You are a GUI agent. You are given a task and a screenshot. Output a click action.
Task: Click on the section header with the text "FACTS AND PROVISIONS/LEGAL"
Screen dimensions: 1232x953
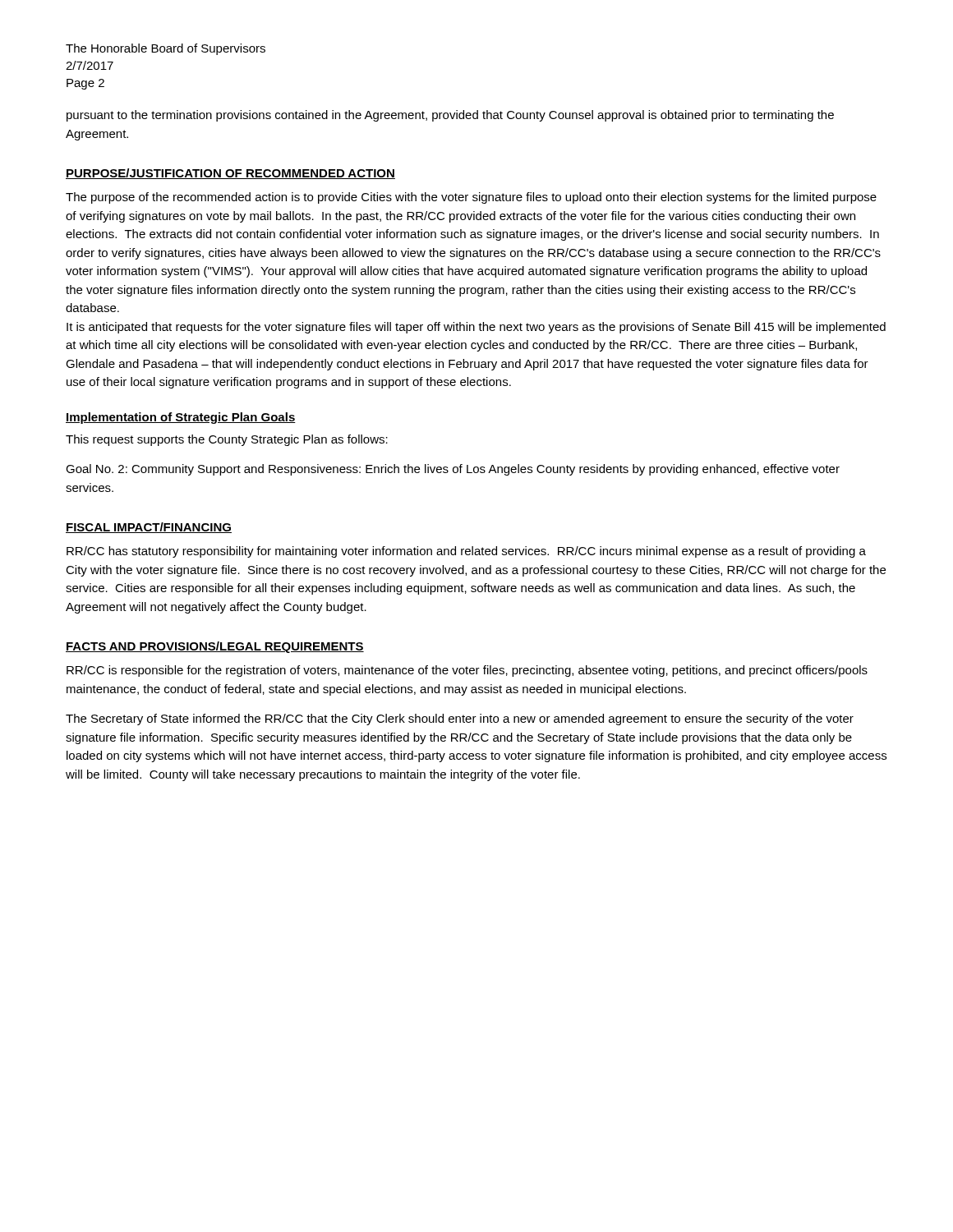pyautogui.click(x=215, y=646)
